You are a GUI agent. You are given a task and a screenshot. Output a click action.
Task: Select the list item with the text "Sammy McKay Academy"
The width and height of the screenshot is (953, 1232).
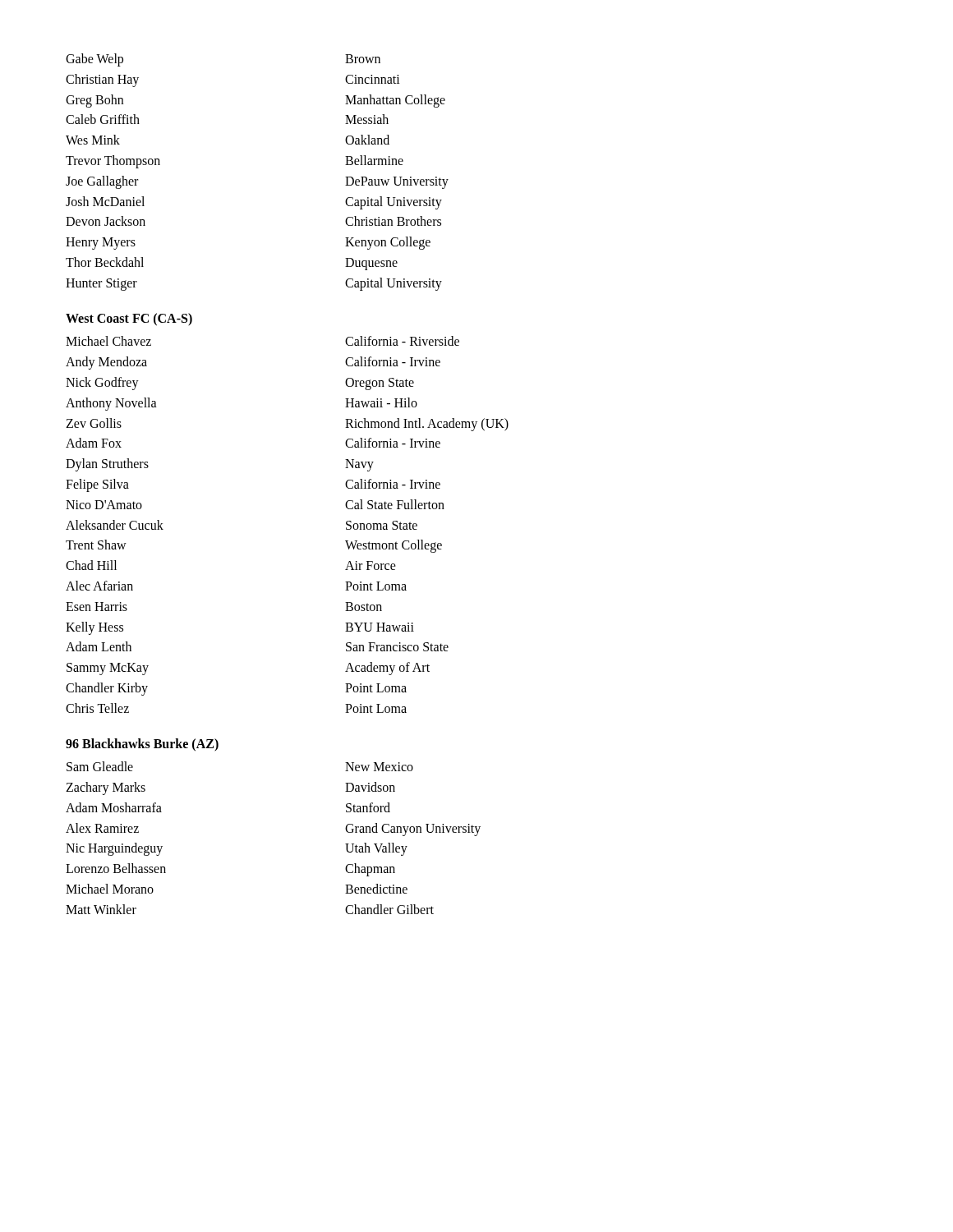coord(378,668)
